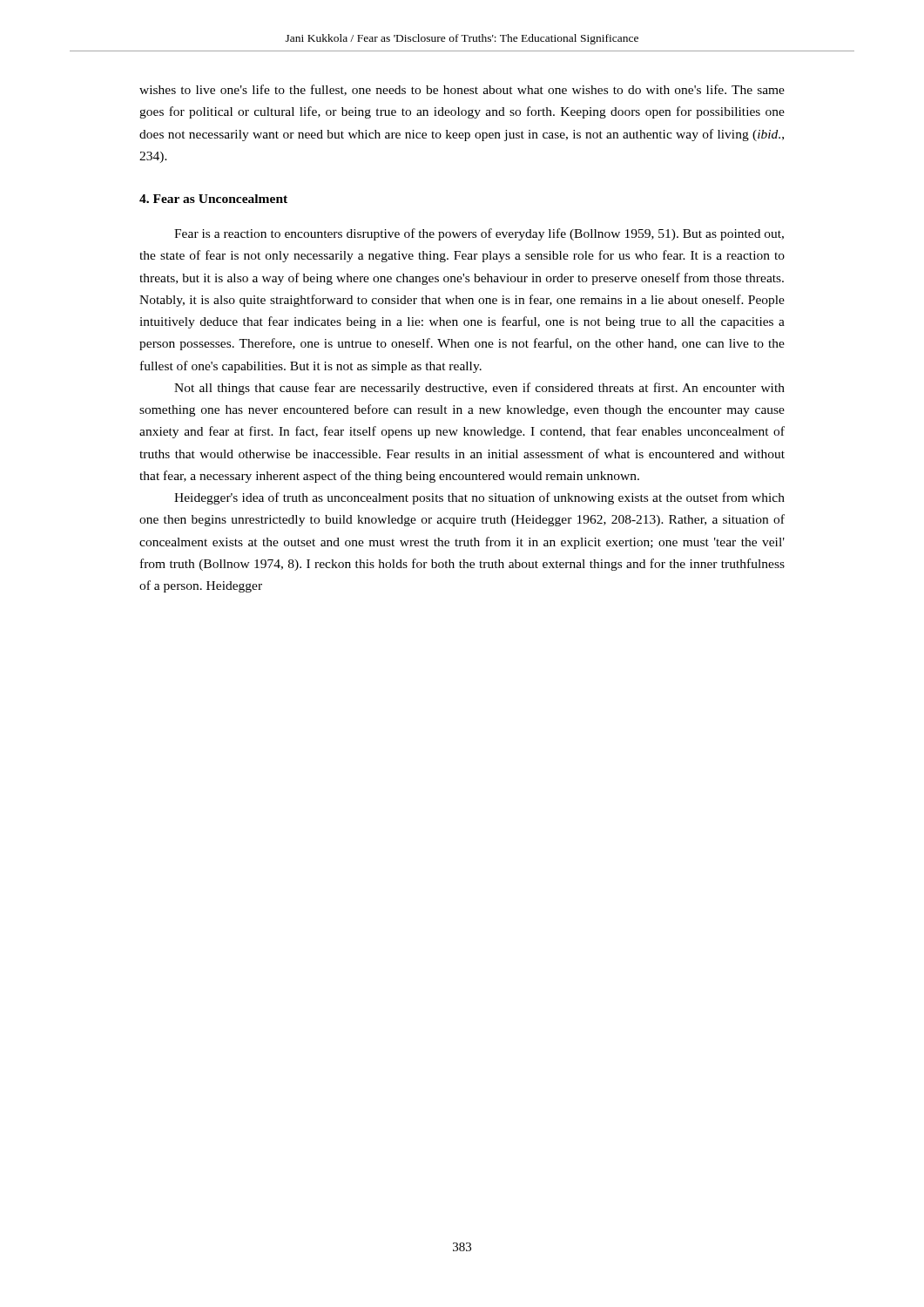924x1307 pixels.
Task: Navigate to the text starting "Fear is a"
Action: click(462, 409)
